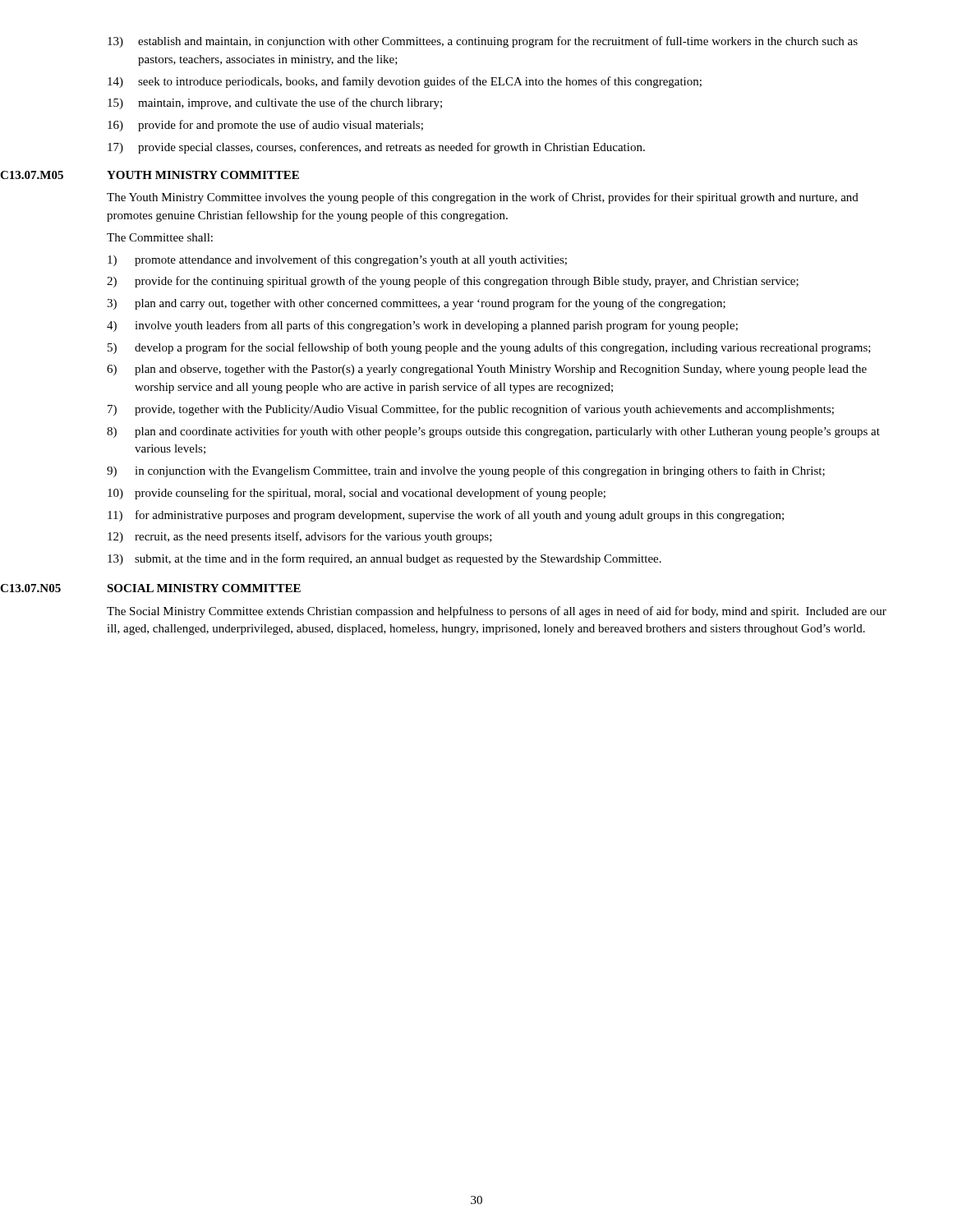Image resolution: width=953 pixels, height=1232 pixels.
Task: Point to the text starting "16) provide for and promote the"
Action: (265, 126)
